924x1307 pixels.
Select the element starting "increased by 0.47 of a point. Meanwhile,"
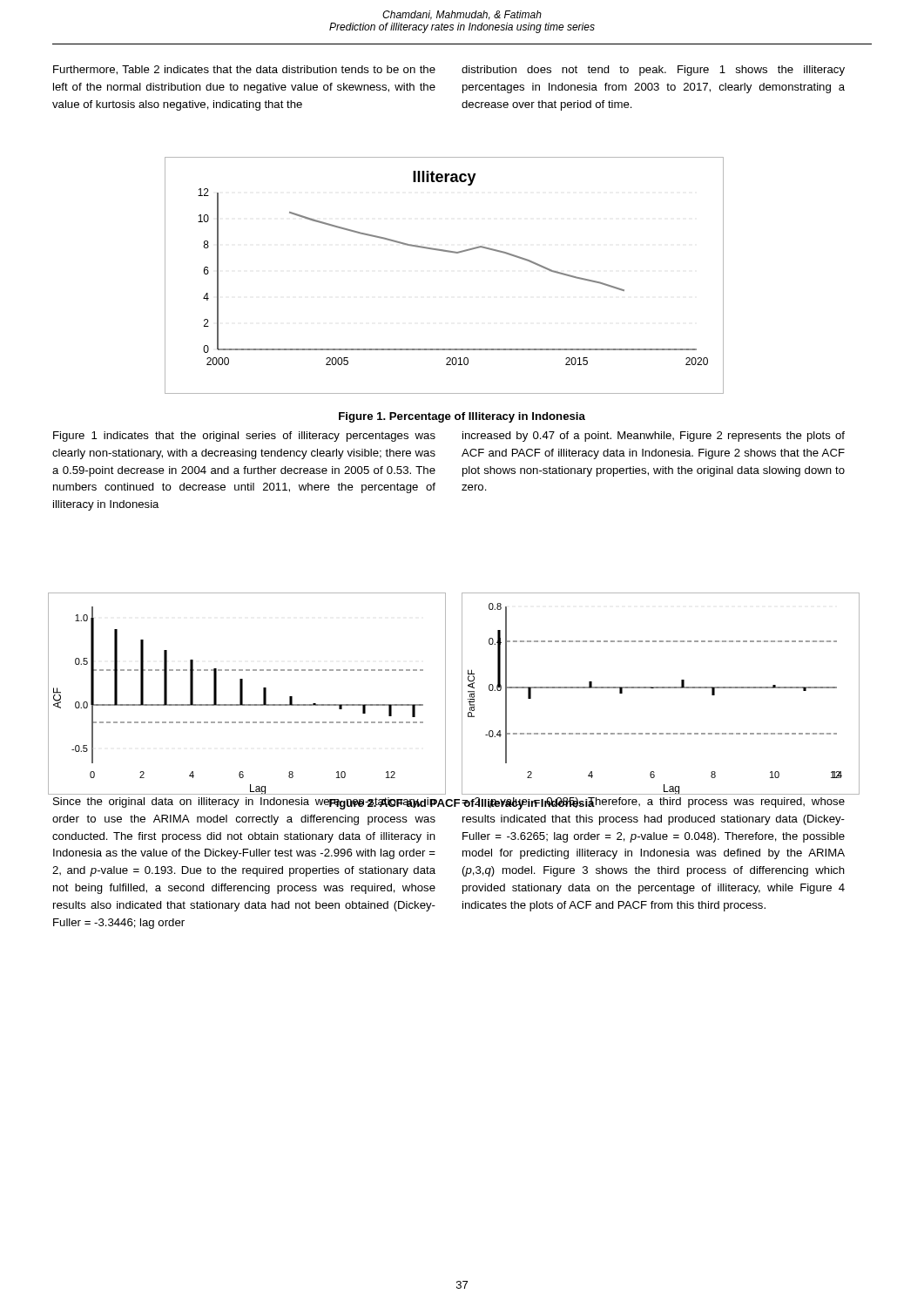(653, 461)
